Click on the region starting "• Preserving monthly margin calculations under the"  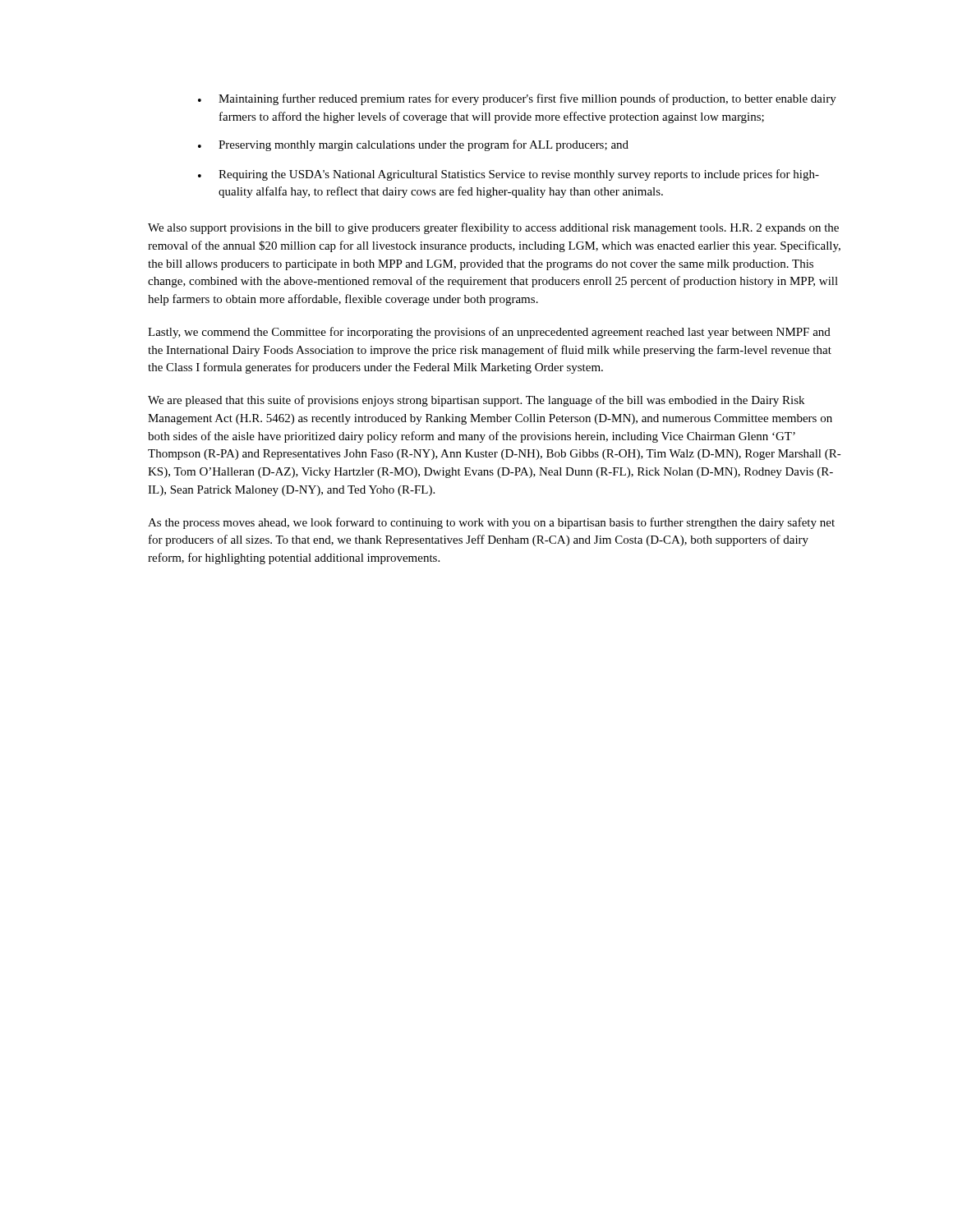[522, 146]
